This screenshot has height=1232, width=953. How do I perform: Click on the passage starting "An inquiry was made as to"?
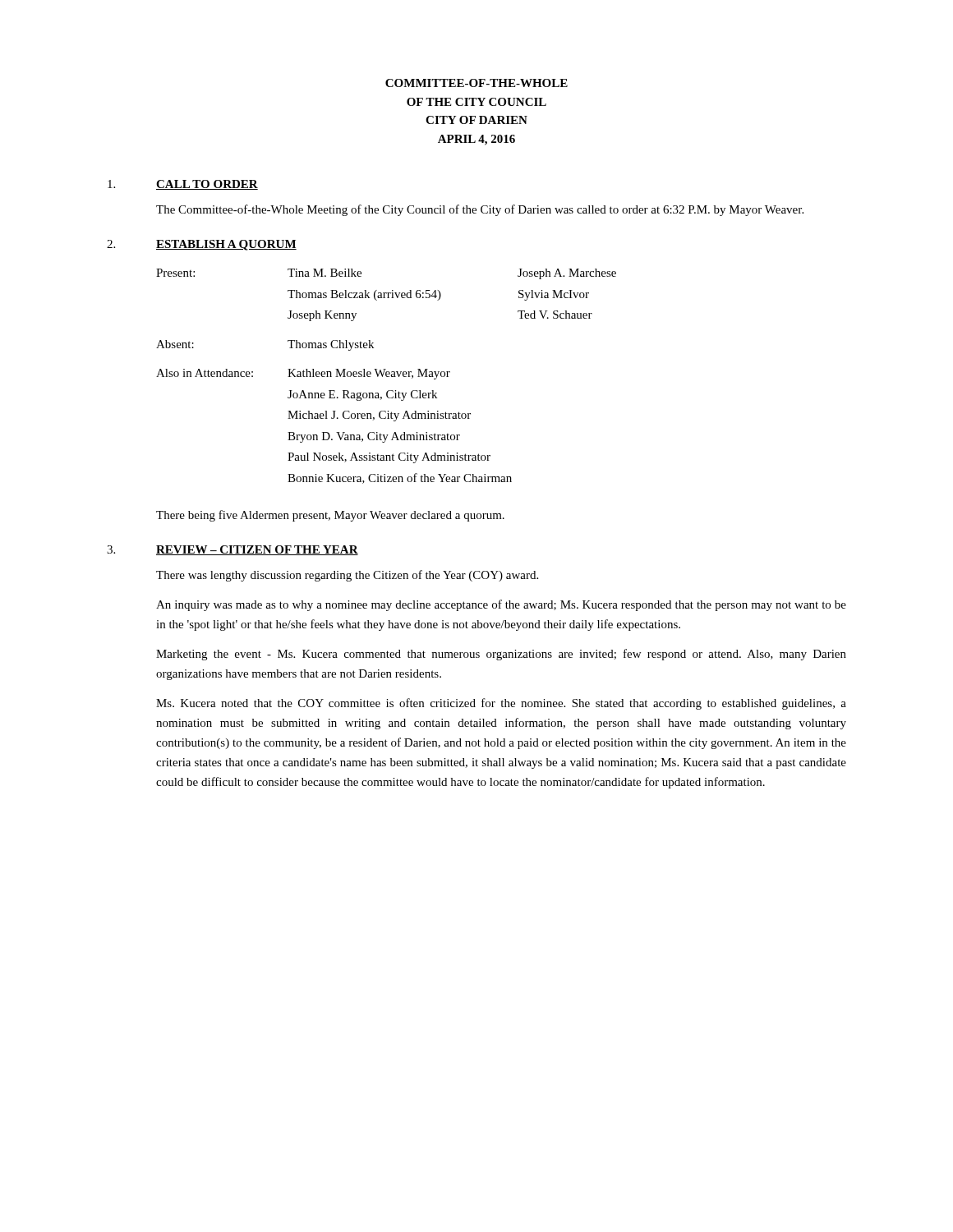tap(501, 614)
